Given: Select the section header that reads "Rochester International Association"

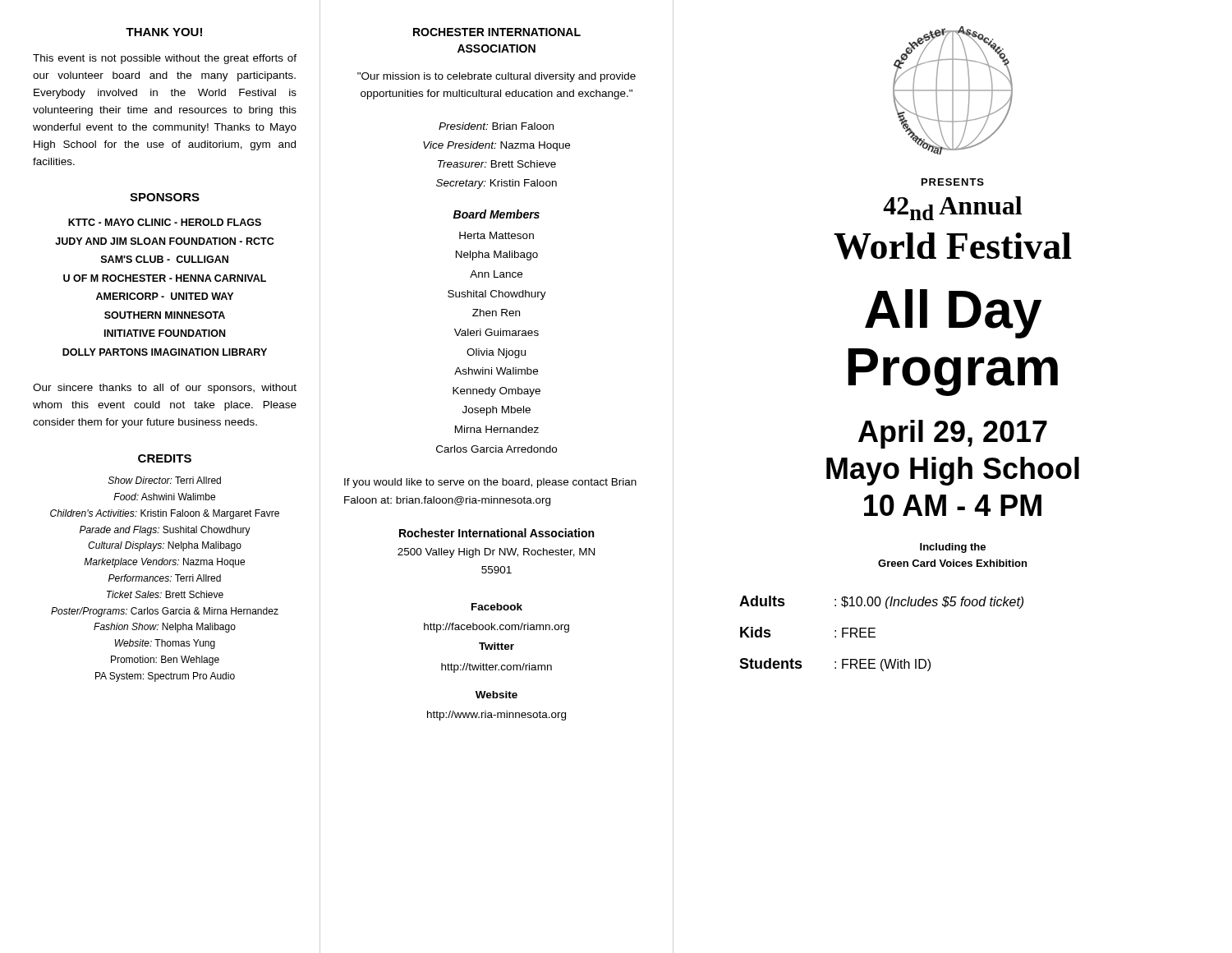Looking at the screenshot, I should click(x=496, y=534).
